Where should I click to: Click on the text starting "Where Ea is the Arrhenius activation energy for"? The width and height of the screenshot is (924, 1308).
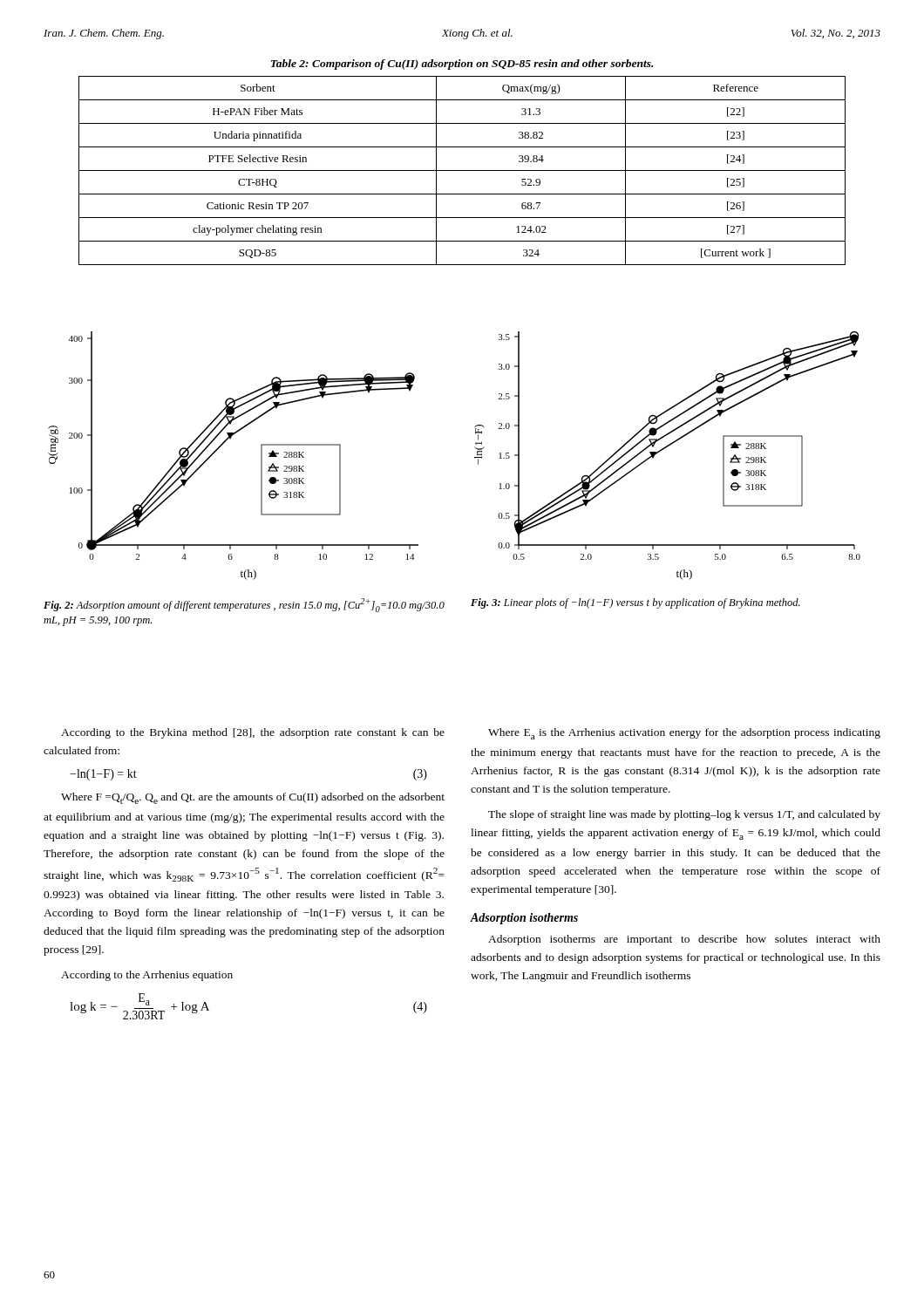(676, 811)
